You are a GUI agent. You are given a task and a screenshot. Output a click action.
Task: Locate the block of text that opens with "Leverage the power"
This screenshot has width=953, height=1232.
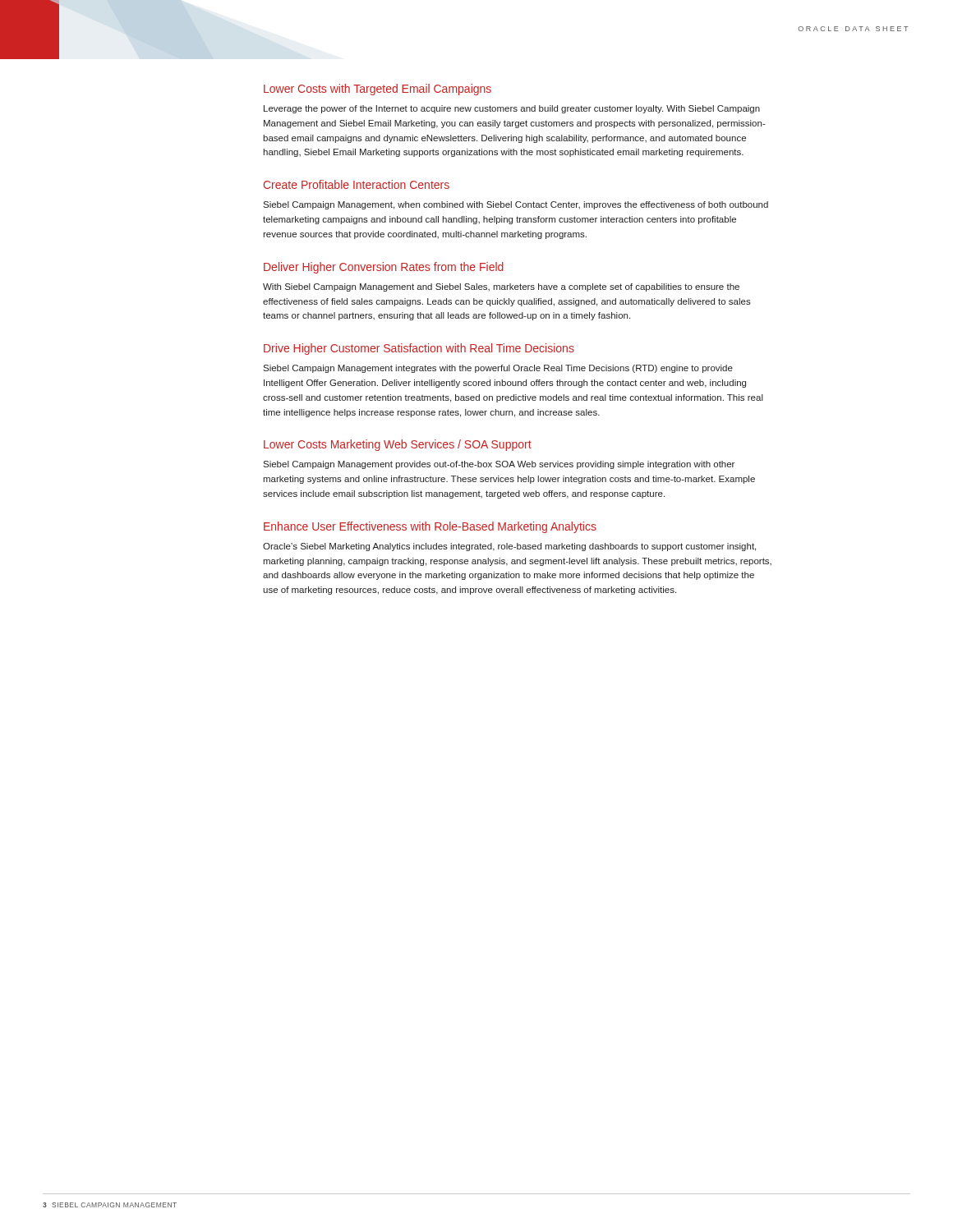tap(518, 131)
